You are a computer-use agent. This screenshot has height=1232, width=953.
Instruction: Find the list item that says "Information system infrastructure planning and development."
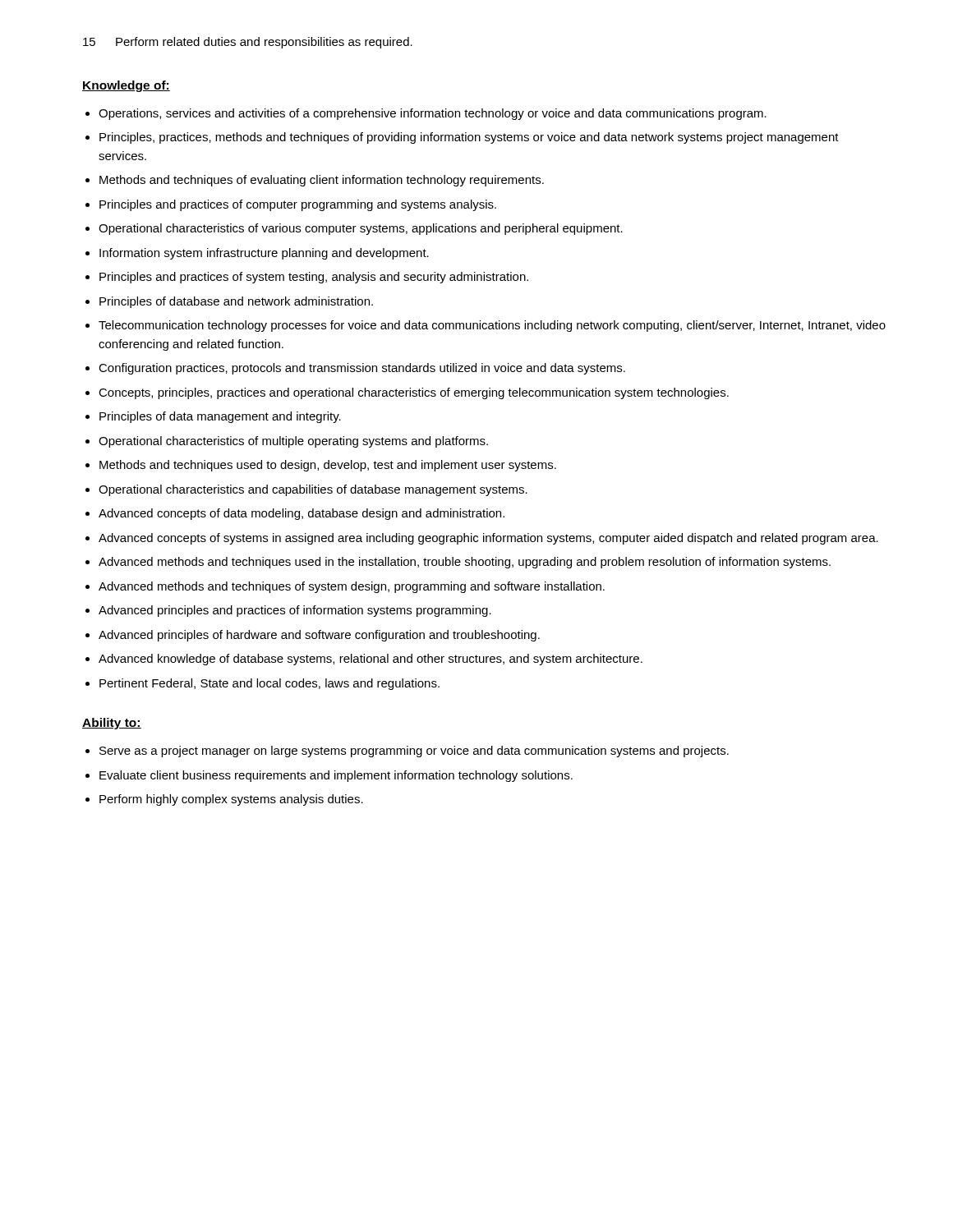(x=264, y=254)
